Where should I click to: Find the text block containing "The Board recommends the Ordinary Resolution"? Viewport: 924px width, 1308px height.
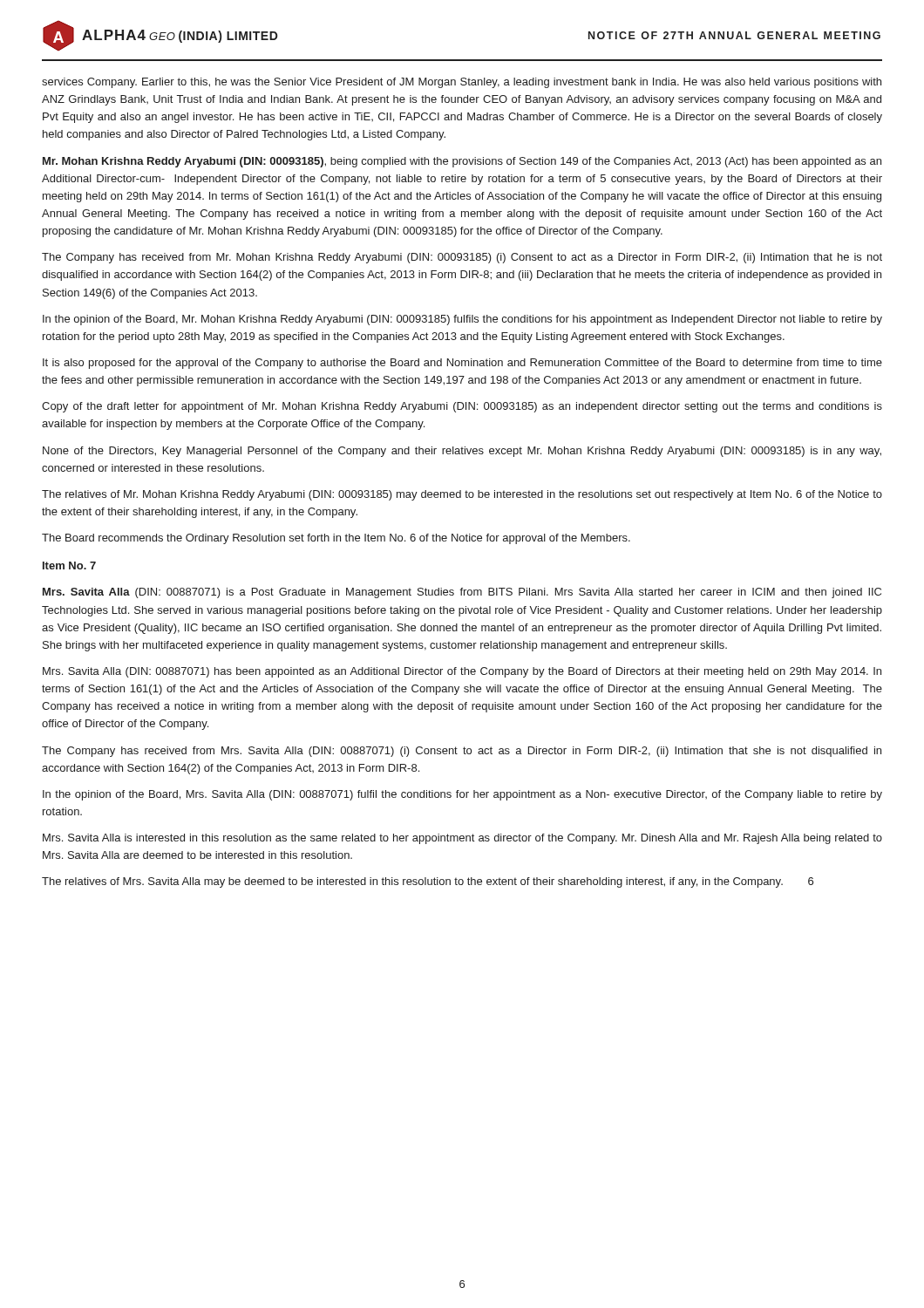tap(336, 538)
